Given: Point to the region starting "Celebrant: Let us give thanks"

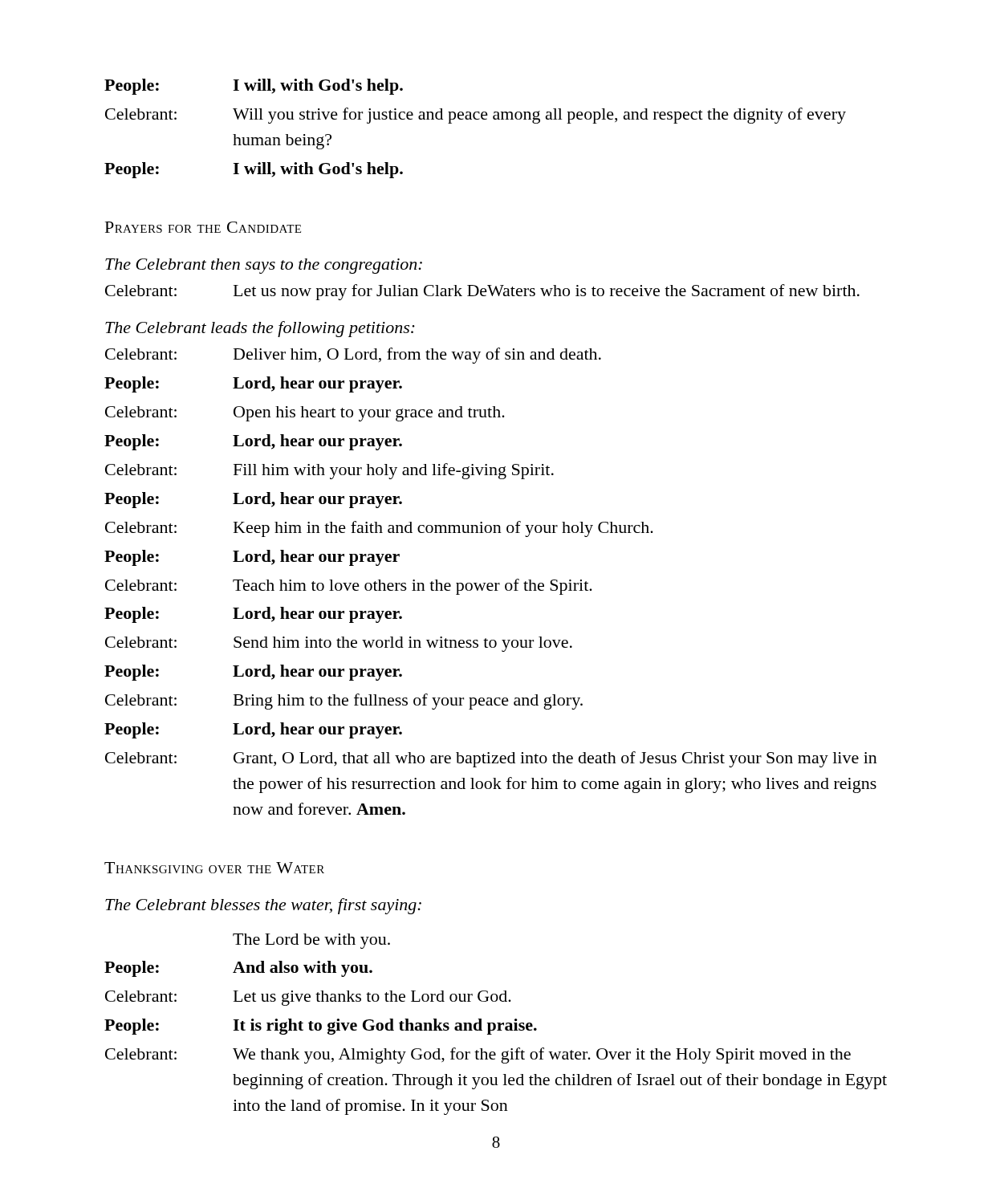Looking at the screenshot, I should [496, 996].
